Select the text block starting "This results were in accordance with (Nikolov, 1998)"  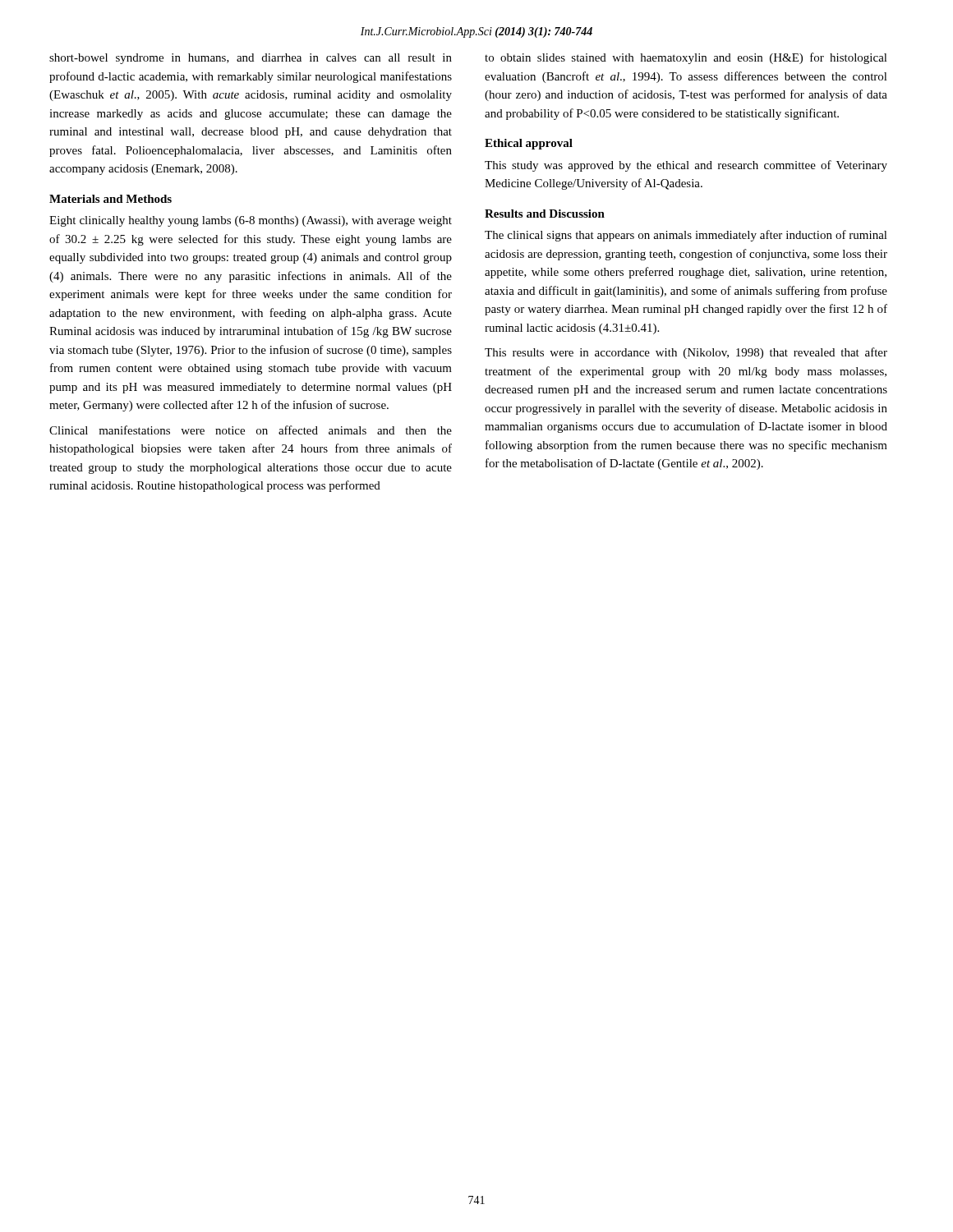click(686, 408)
